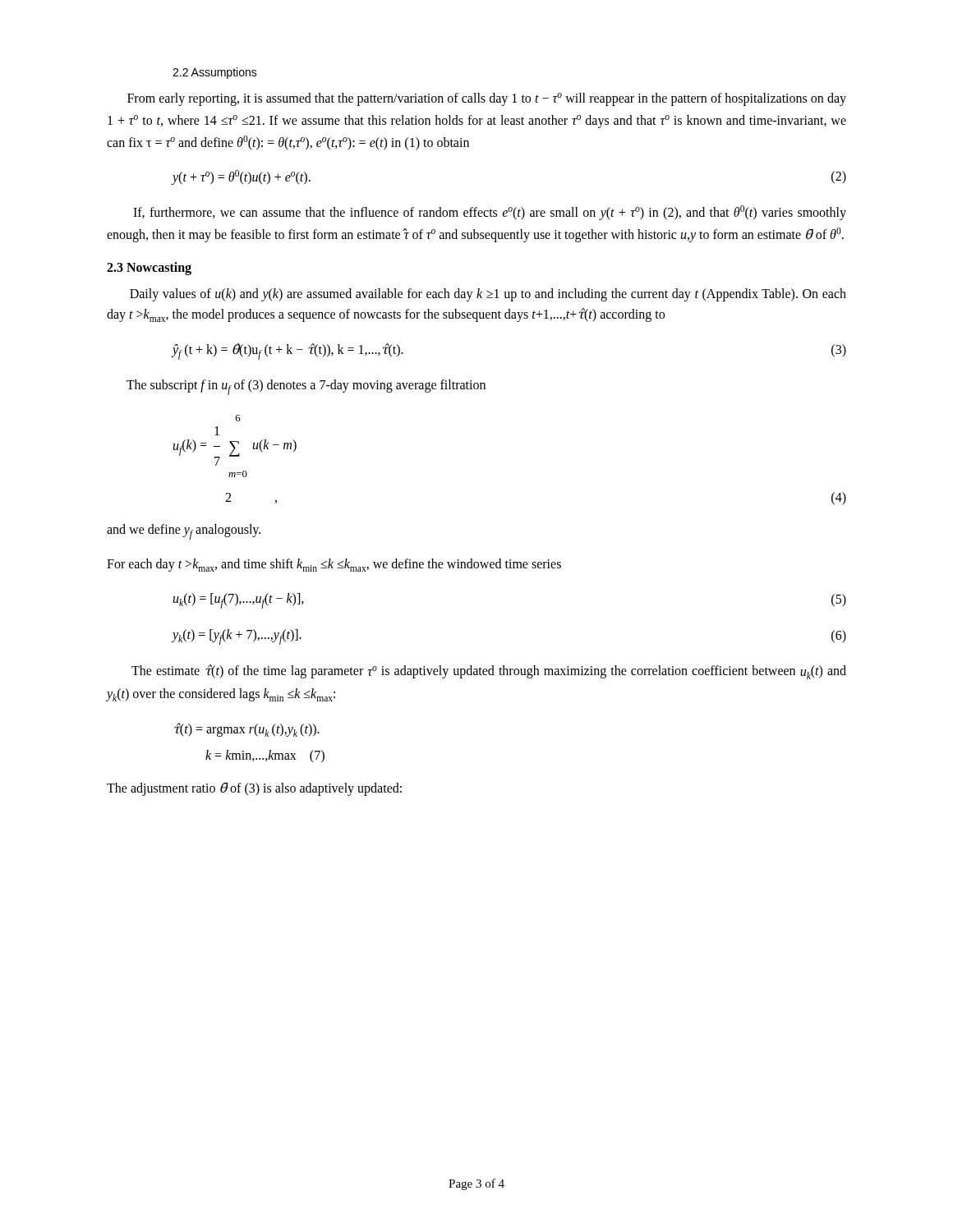Select the formula that reads "uf(k) = 1"
Viewport: 953px width, 1232px height.
tap(238, 418)
